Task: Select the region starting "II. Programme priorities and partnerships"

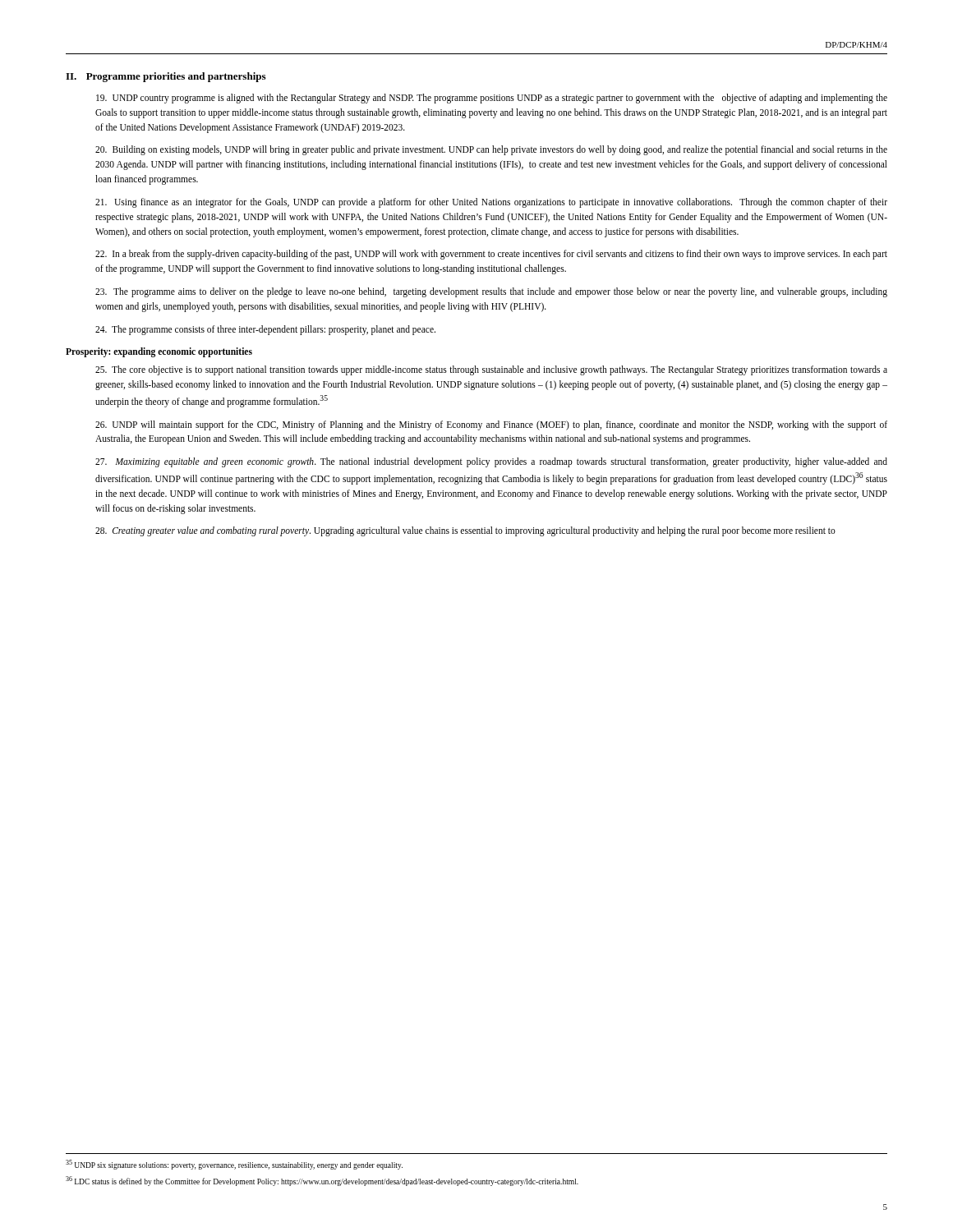Action: 166,76
